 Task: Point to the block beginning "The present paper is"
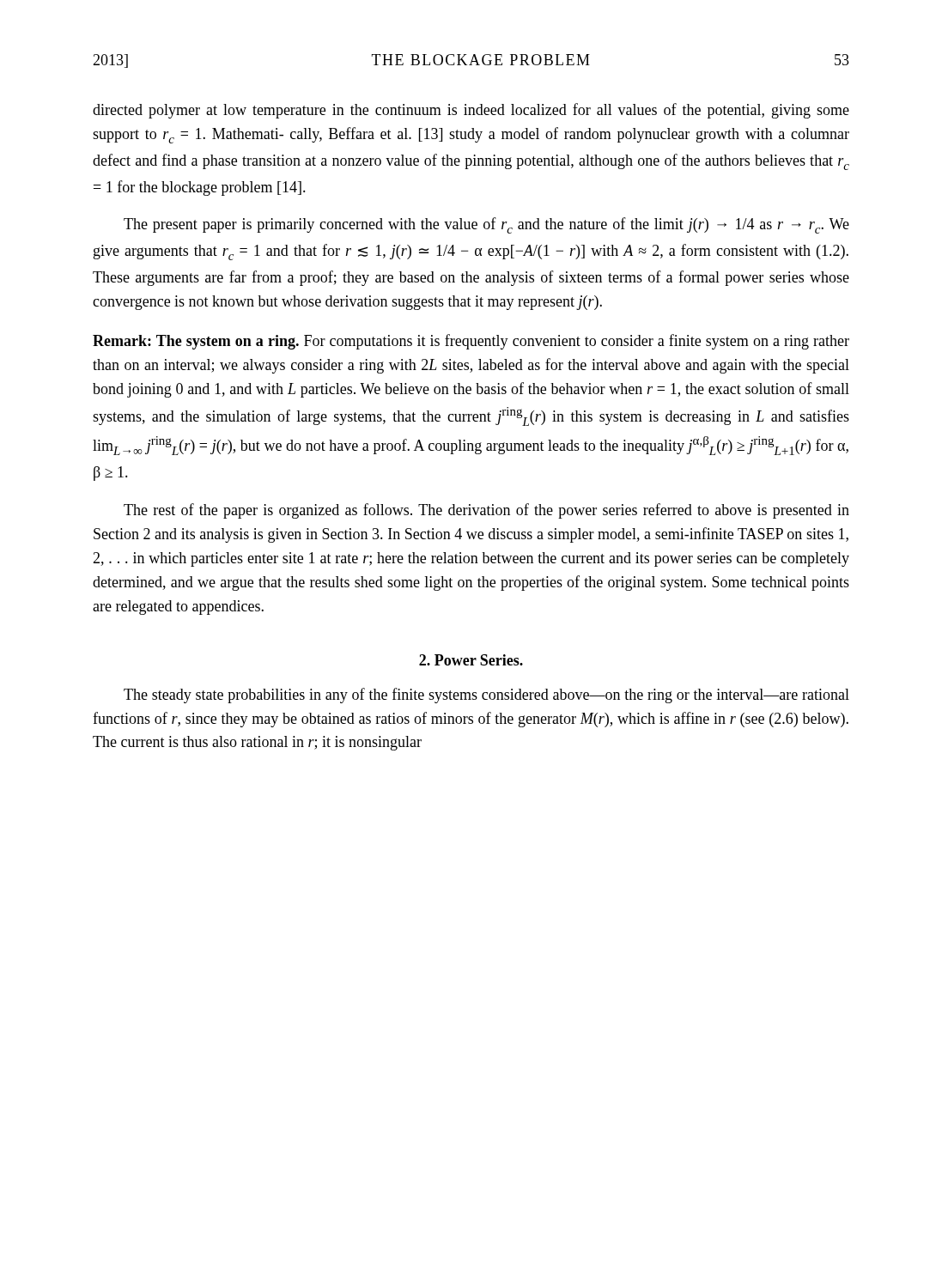[x=471, y=264]
